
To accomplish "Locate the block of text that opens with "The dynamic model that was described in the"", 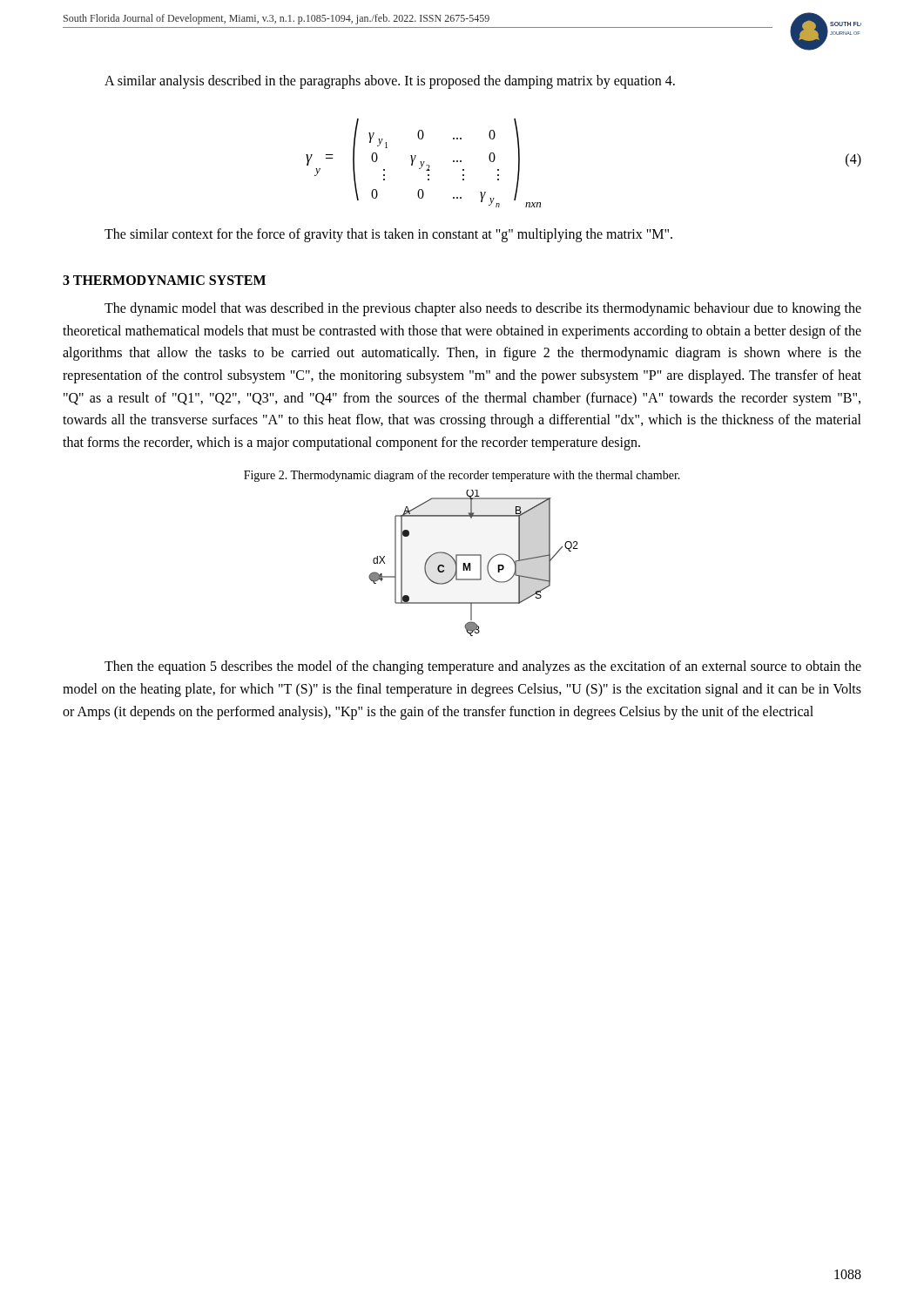I will 462,375.
